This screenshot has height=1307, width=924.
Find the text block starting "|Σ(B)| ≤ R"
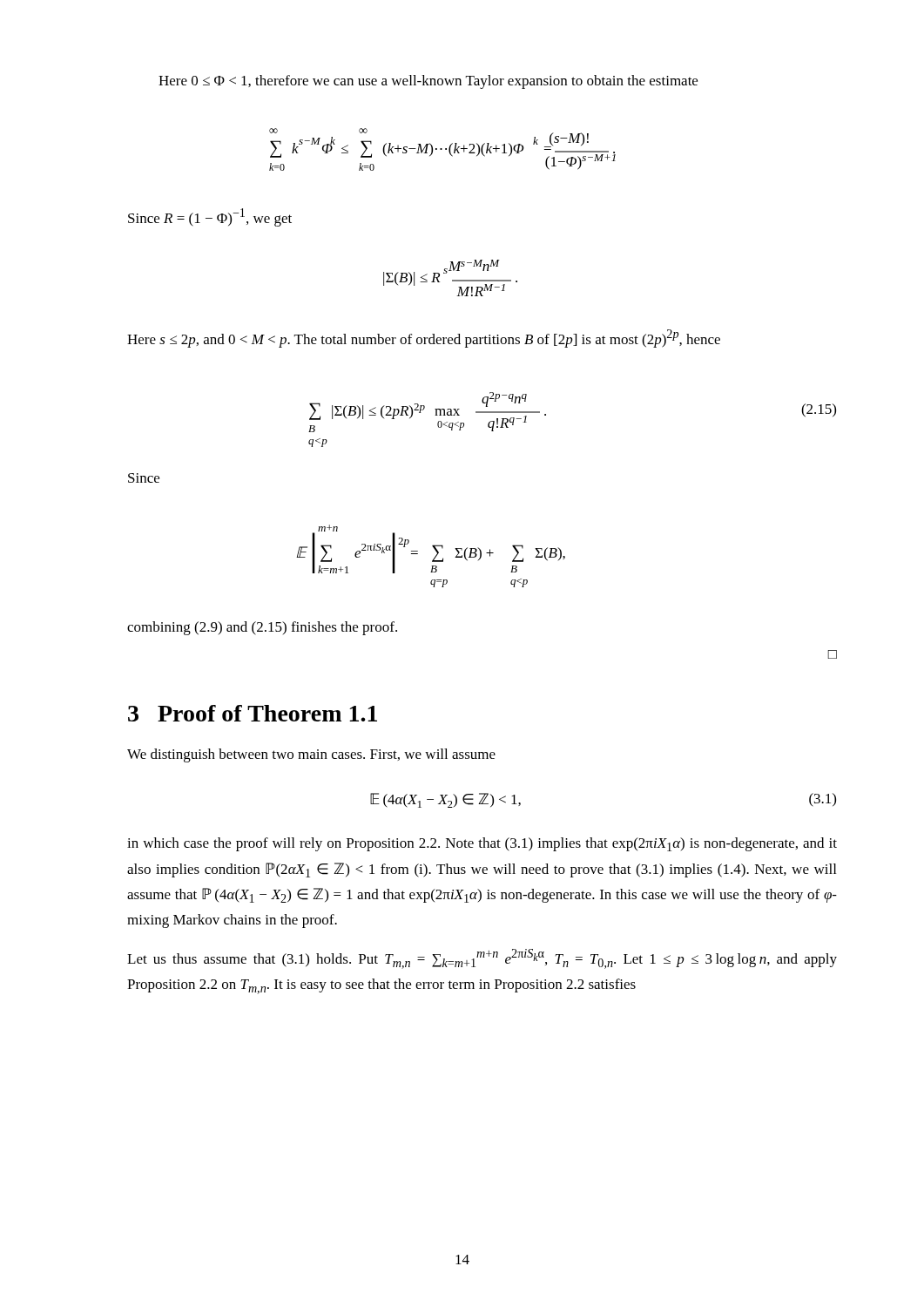[x=482, y=278]
